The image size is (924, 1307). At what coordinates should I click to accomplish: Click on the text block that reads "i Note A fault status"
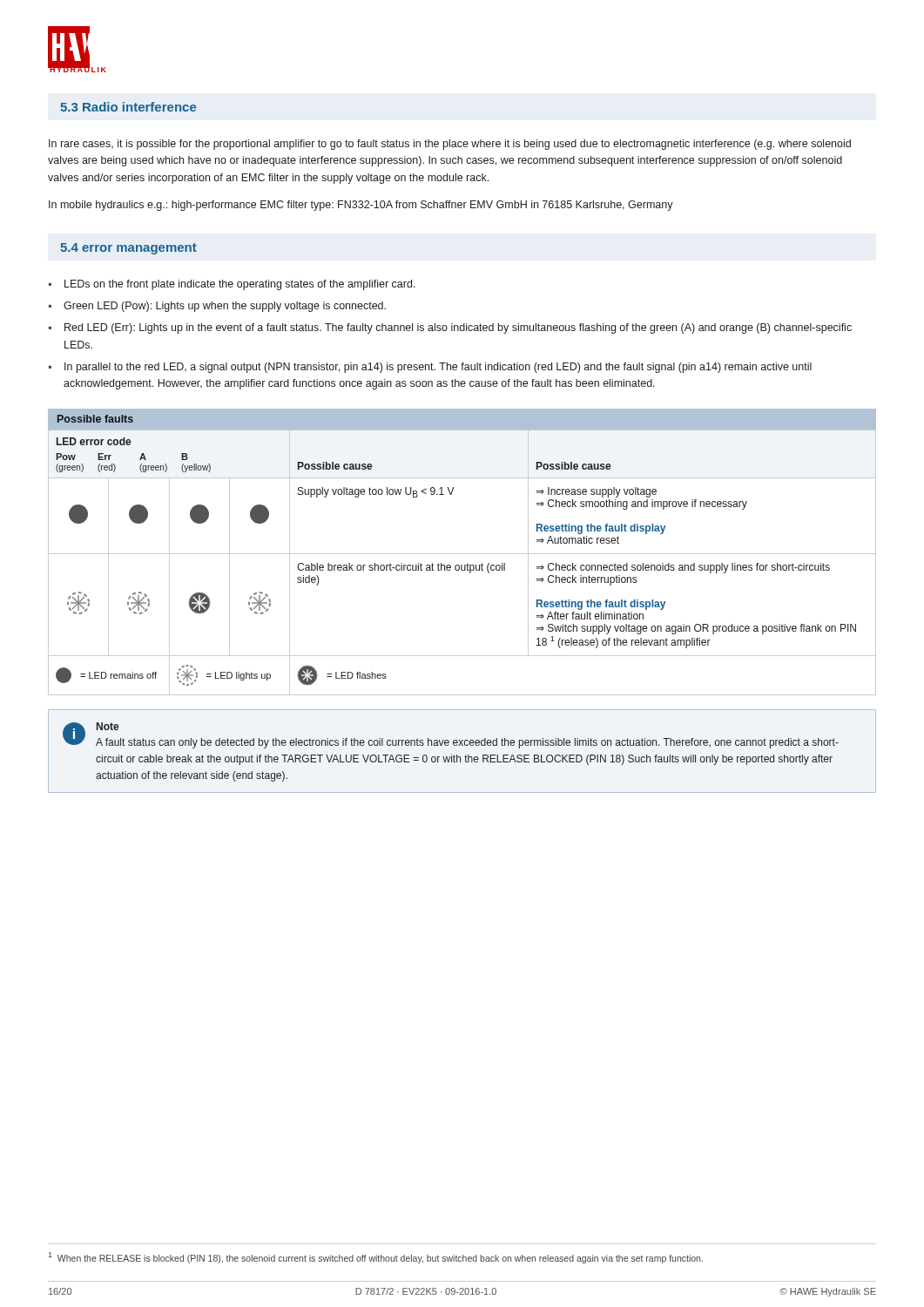coord(462,751)
